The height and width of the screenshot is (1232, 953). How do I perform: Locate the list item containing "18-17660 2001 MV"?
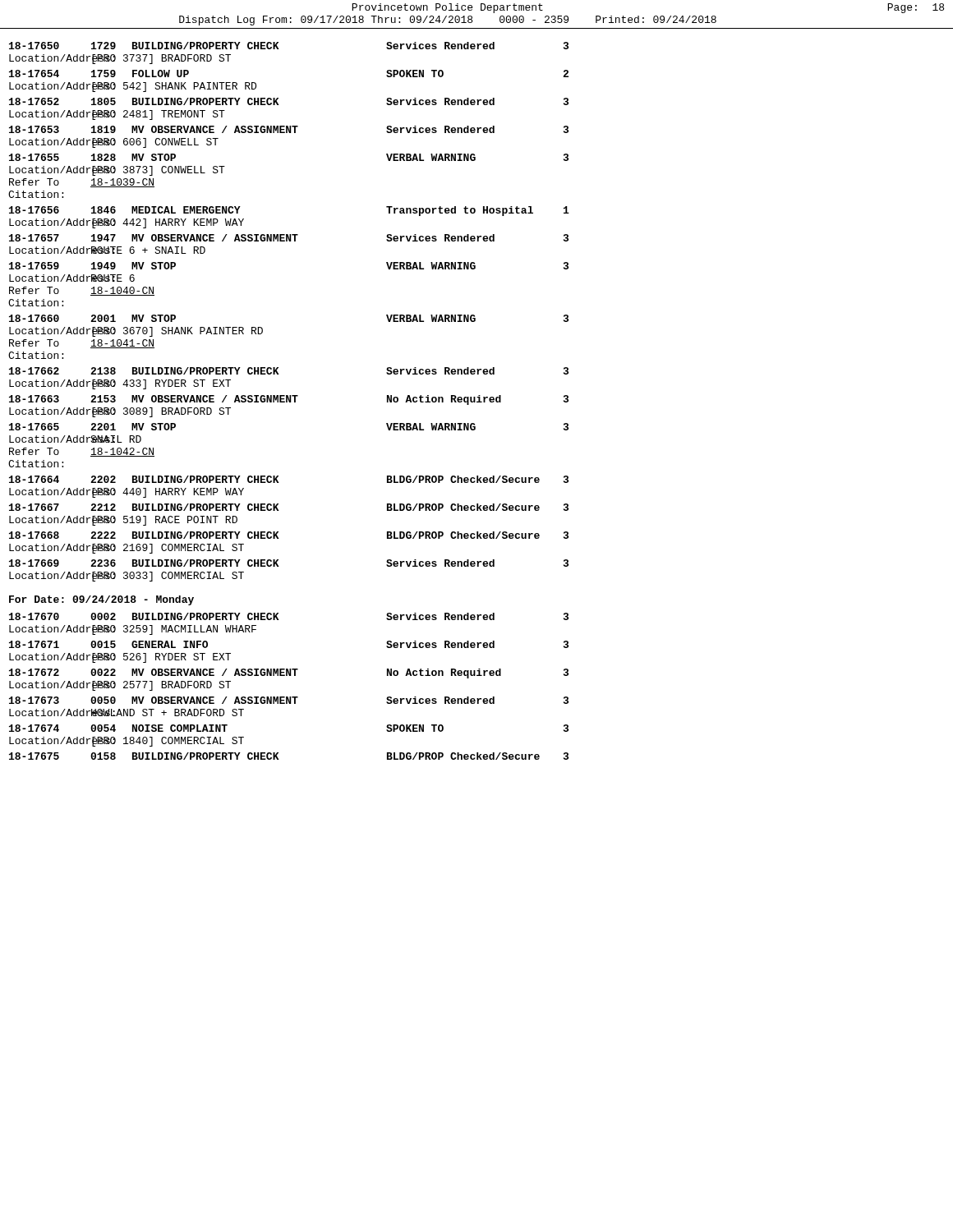tap(37, 318)
